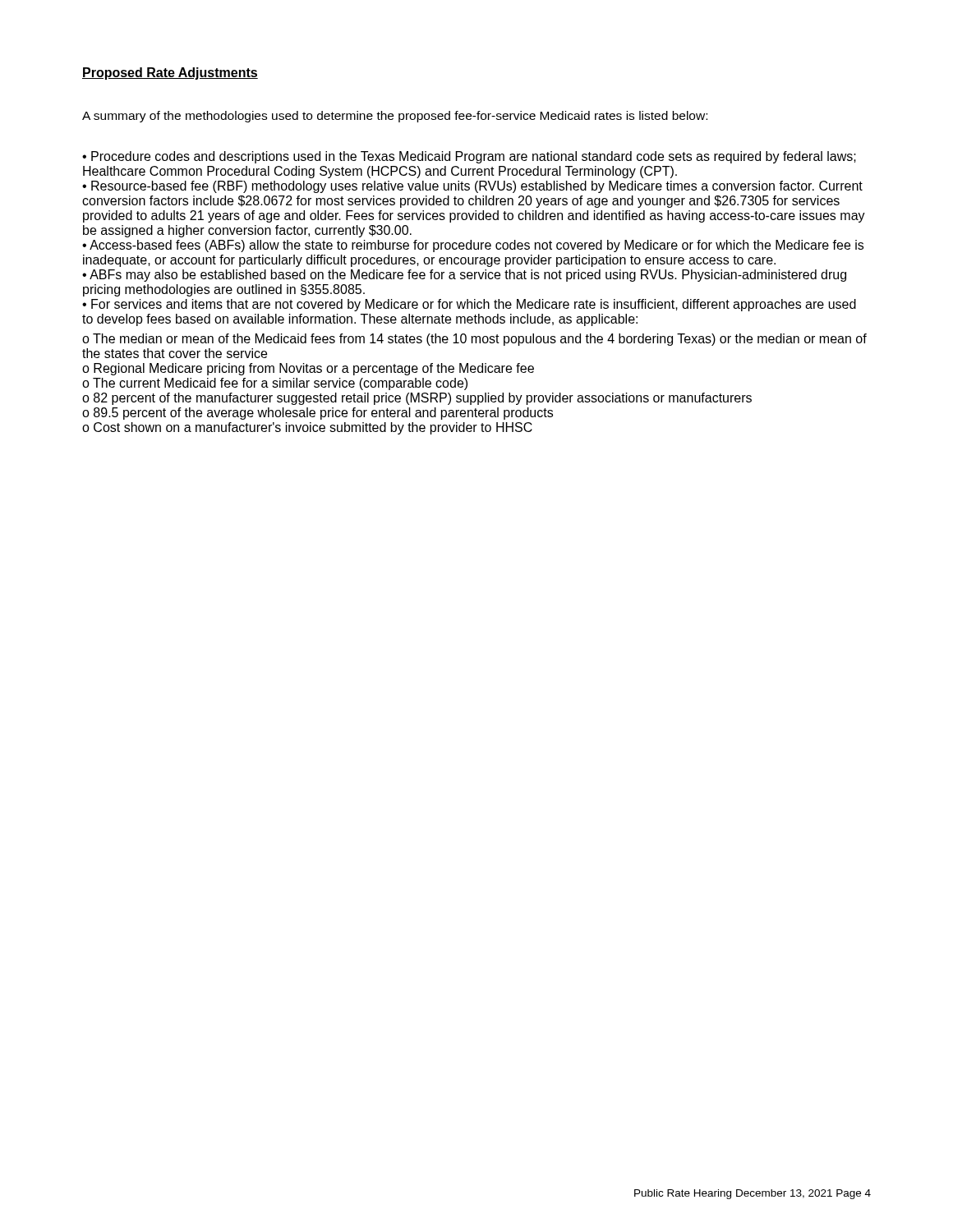The image size is (953, 1232).
Task: Point to the text block starting "A summary of the methodologies"
Action: [395, 115]
